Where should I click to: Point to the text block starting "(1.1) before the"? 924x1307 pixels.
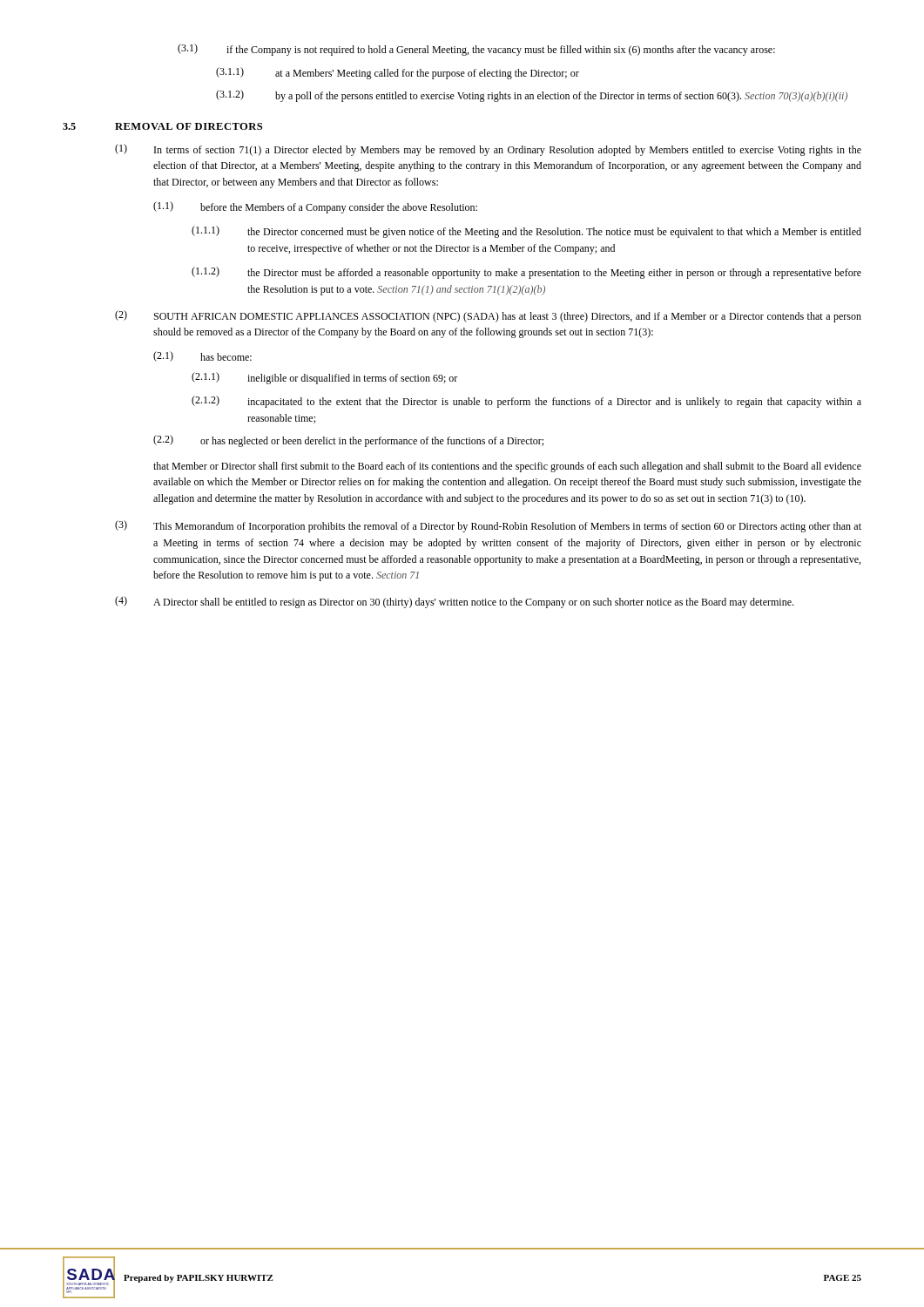click(x=315, y=207)
